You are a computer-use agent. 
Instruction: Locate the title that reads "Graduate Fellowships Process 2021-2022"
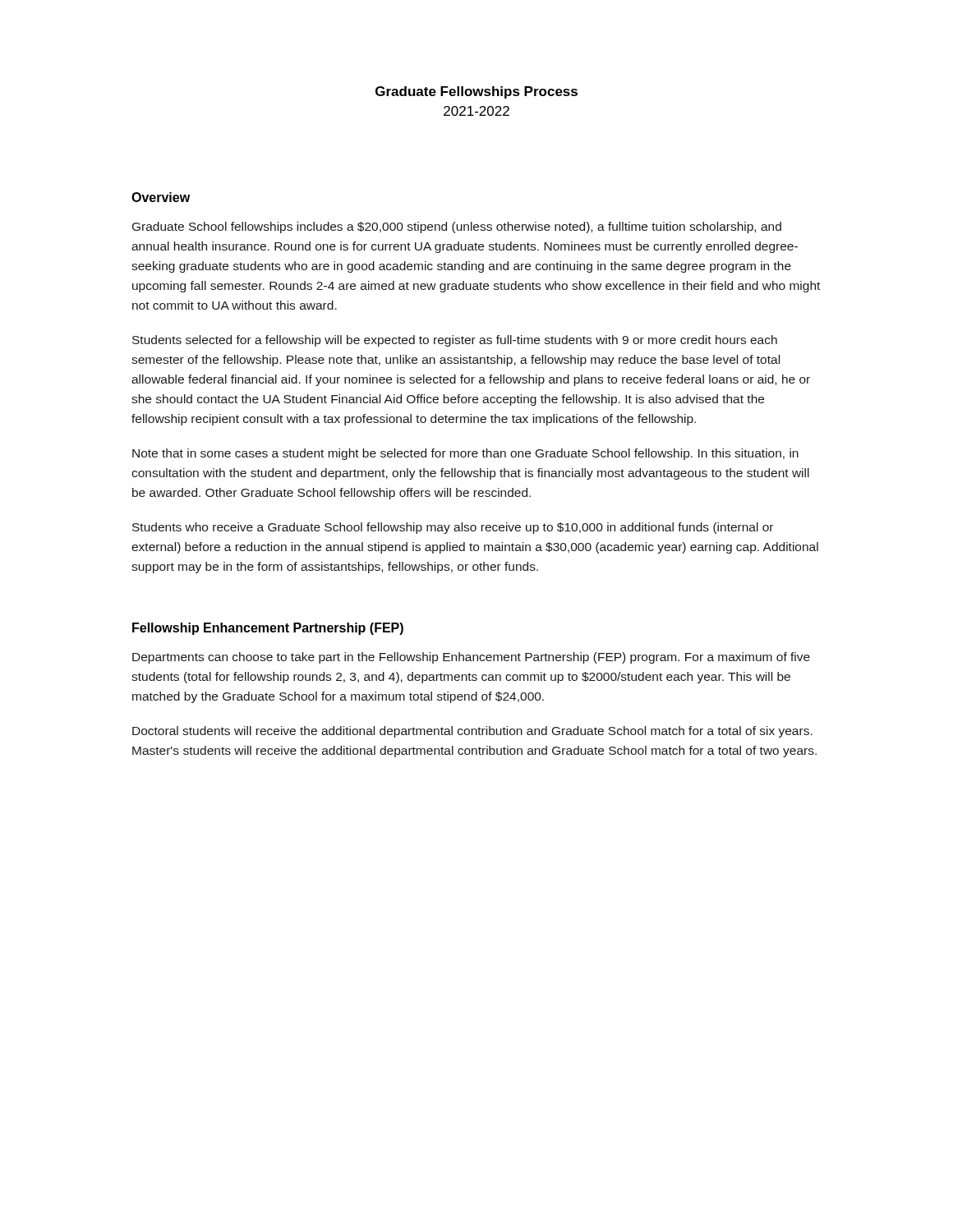coord(476,102)
